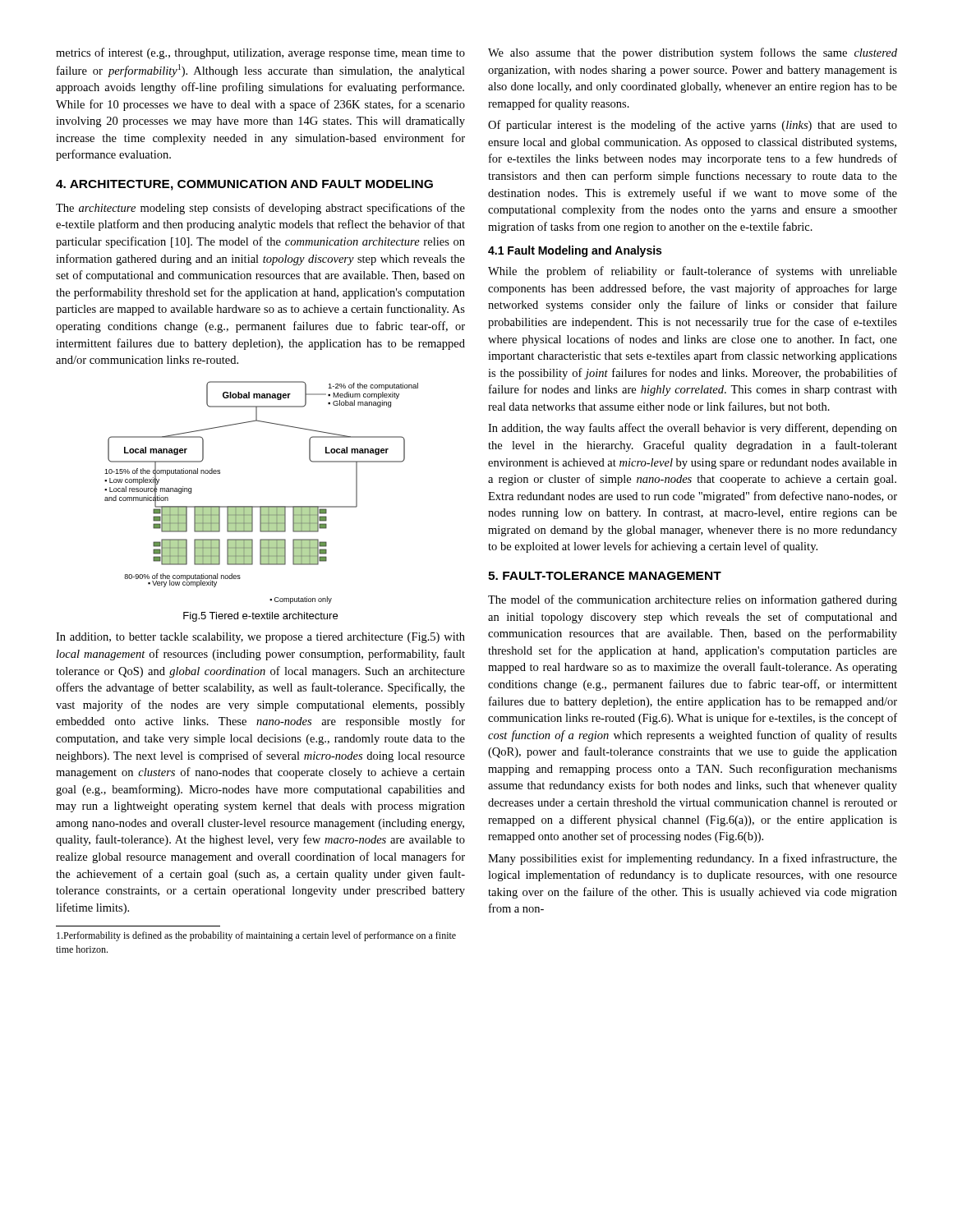Locate the text block that reads "While the problem"

coord(693,409)
